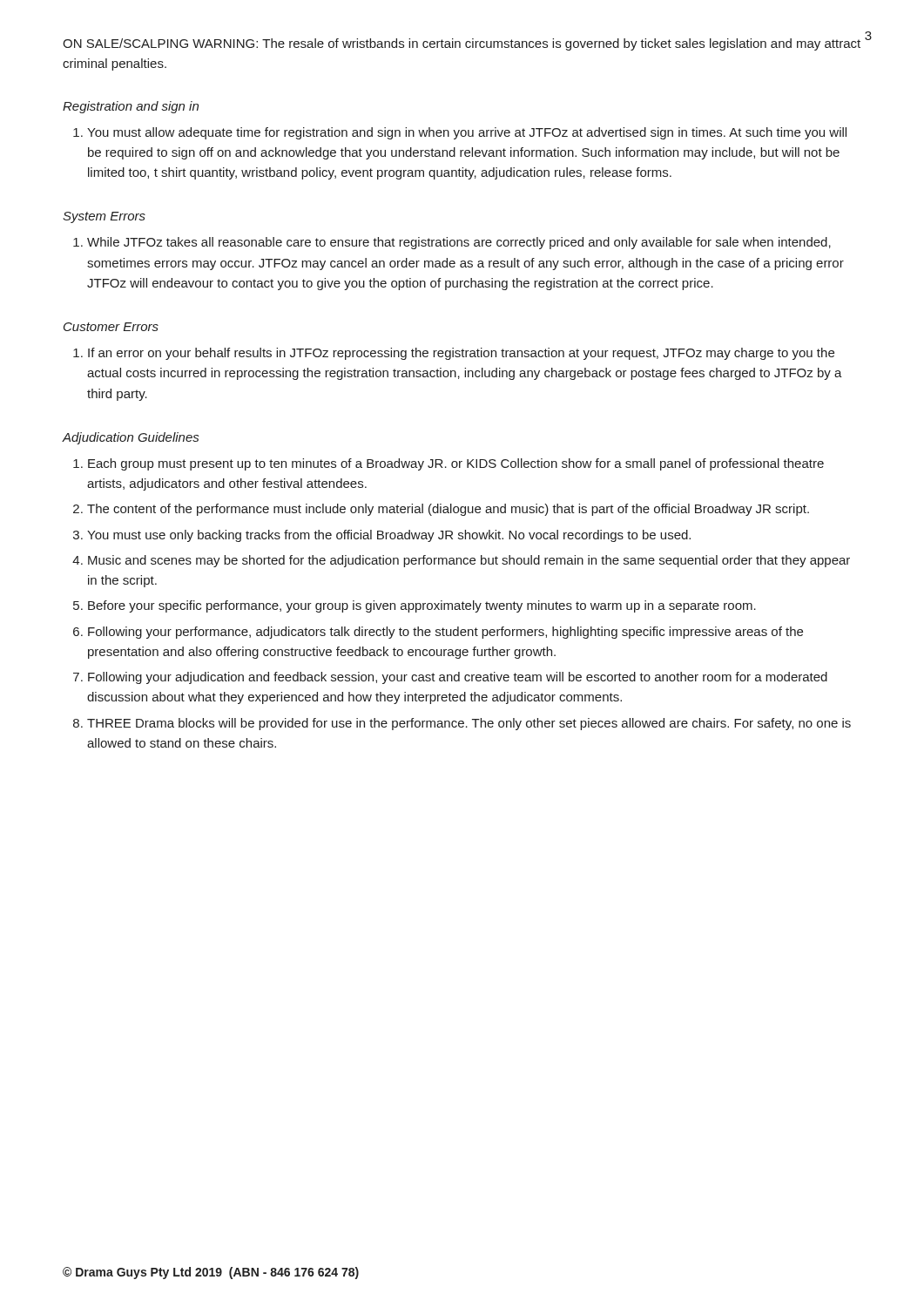Find the list item that reads "If an error on your behalf results in"
Viewport: 924px width, 1307px height.
(x=464, y=373)
